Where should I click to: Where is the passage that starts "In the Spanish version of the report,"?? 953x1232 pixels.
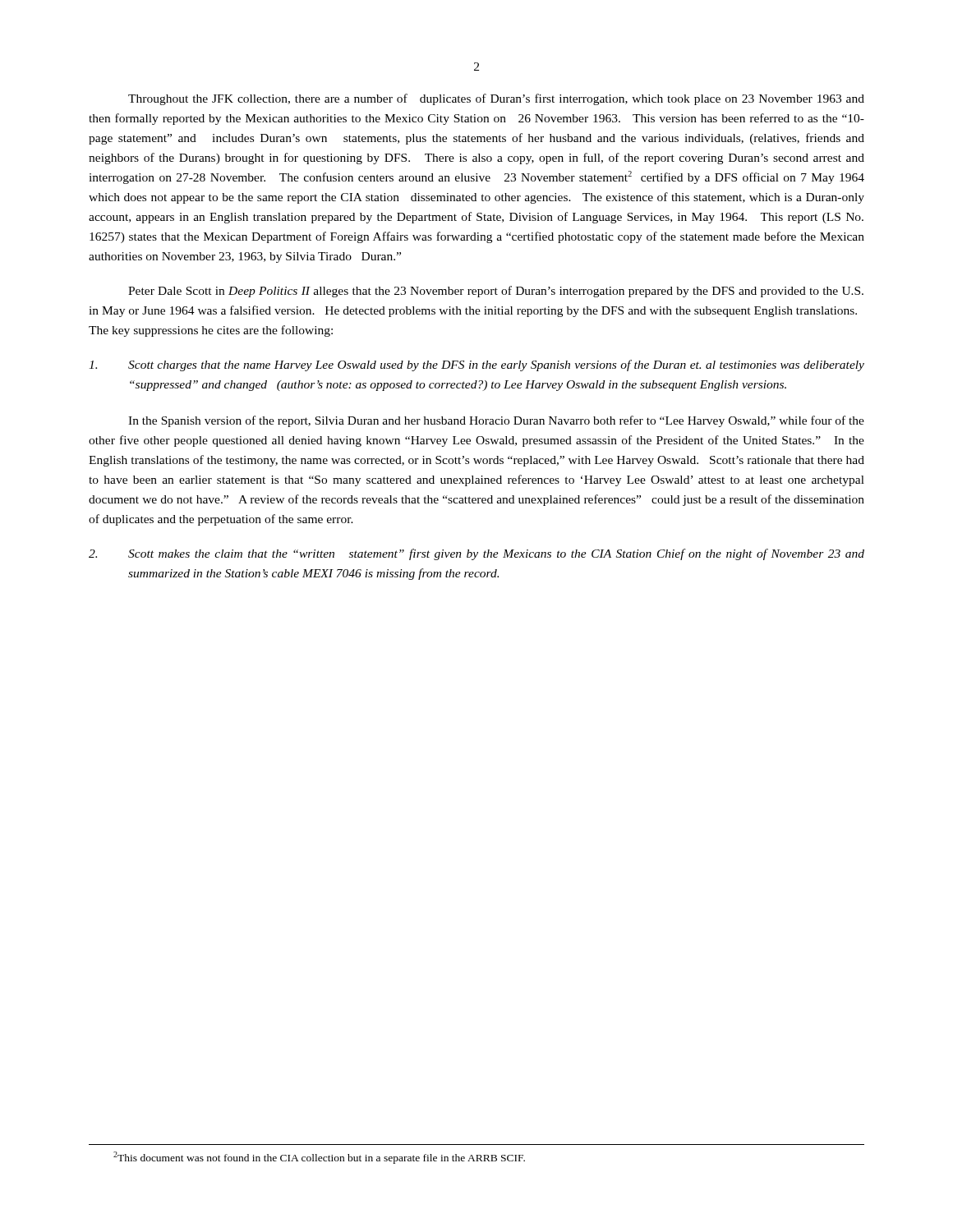tap(476, 470)
